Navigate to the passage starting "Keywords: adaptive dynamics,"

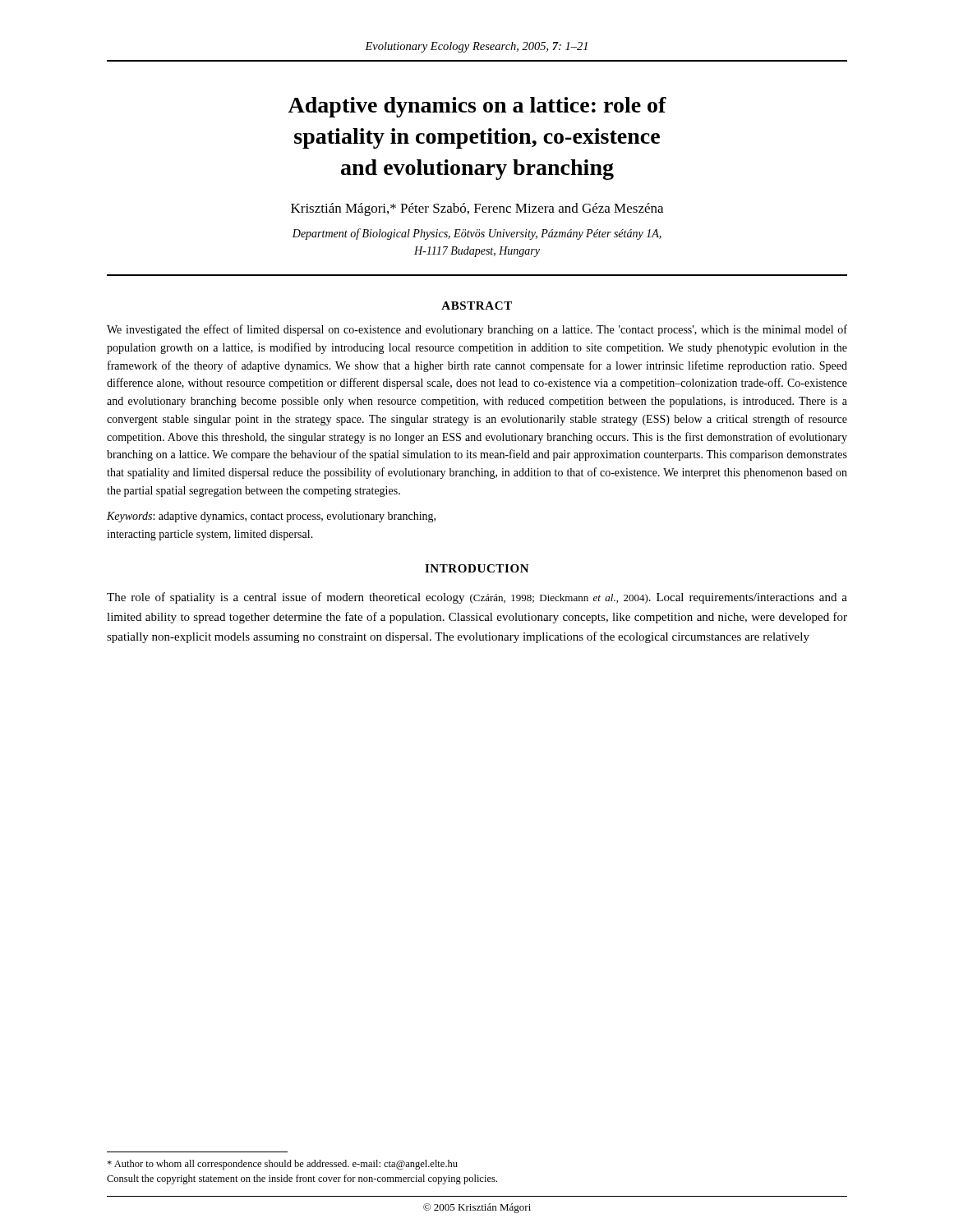pyautogui.click(x=272, y=525)
